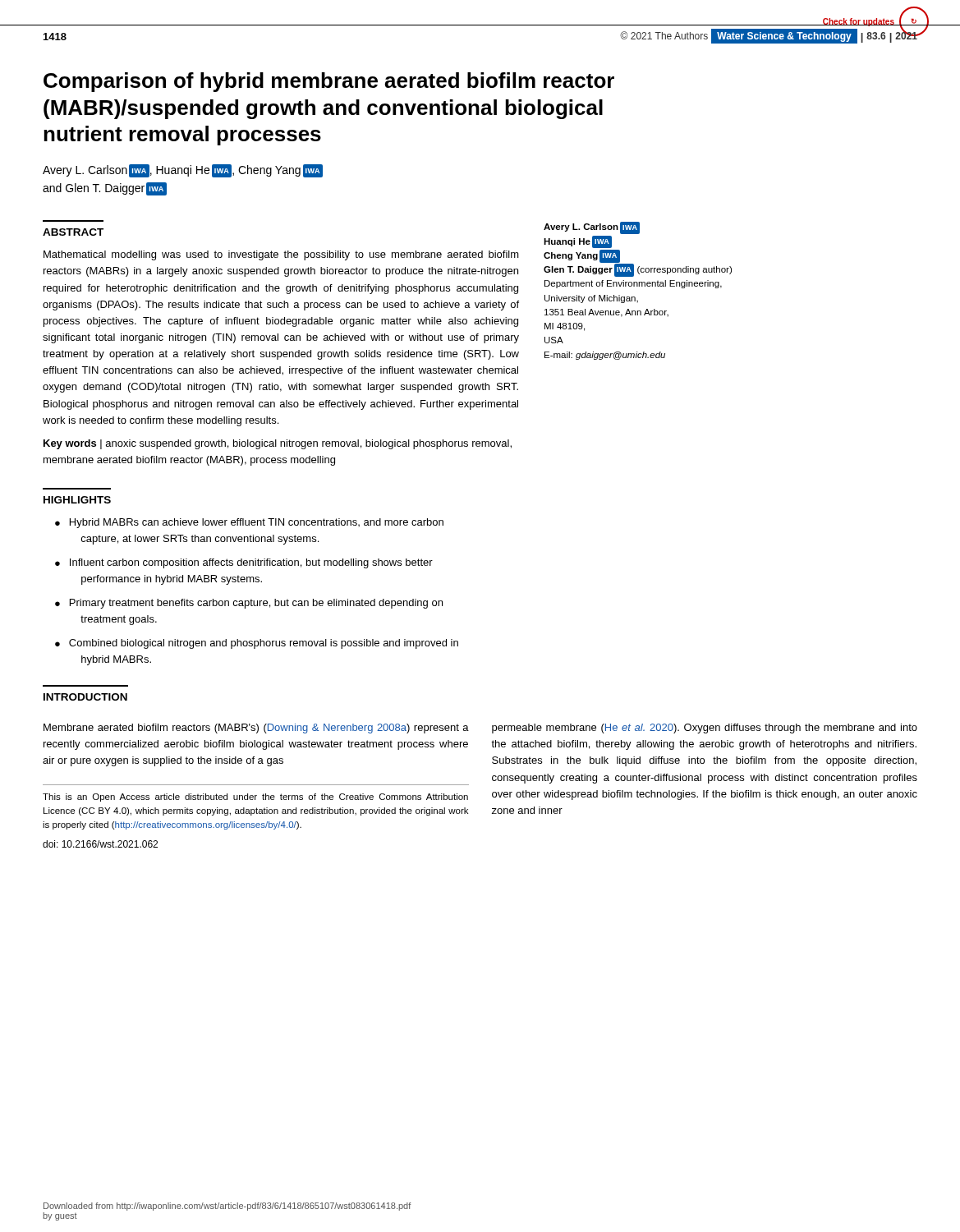Screen dimensions: 1232x960
Task: Find the block on this page that starts "Influent carbon composition affects denitrification, but modelling shows"
Action: [251, 570]
